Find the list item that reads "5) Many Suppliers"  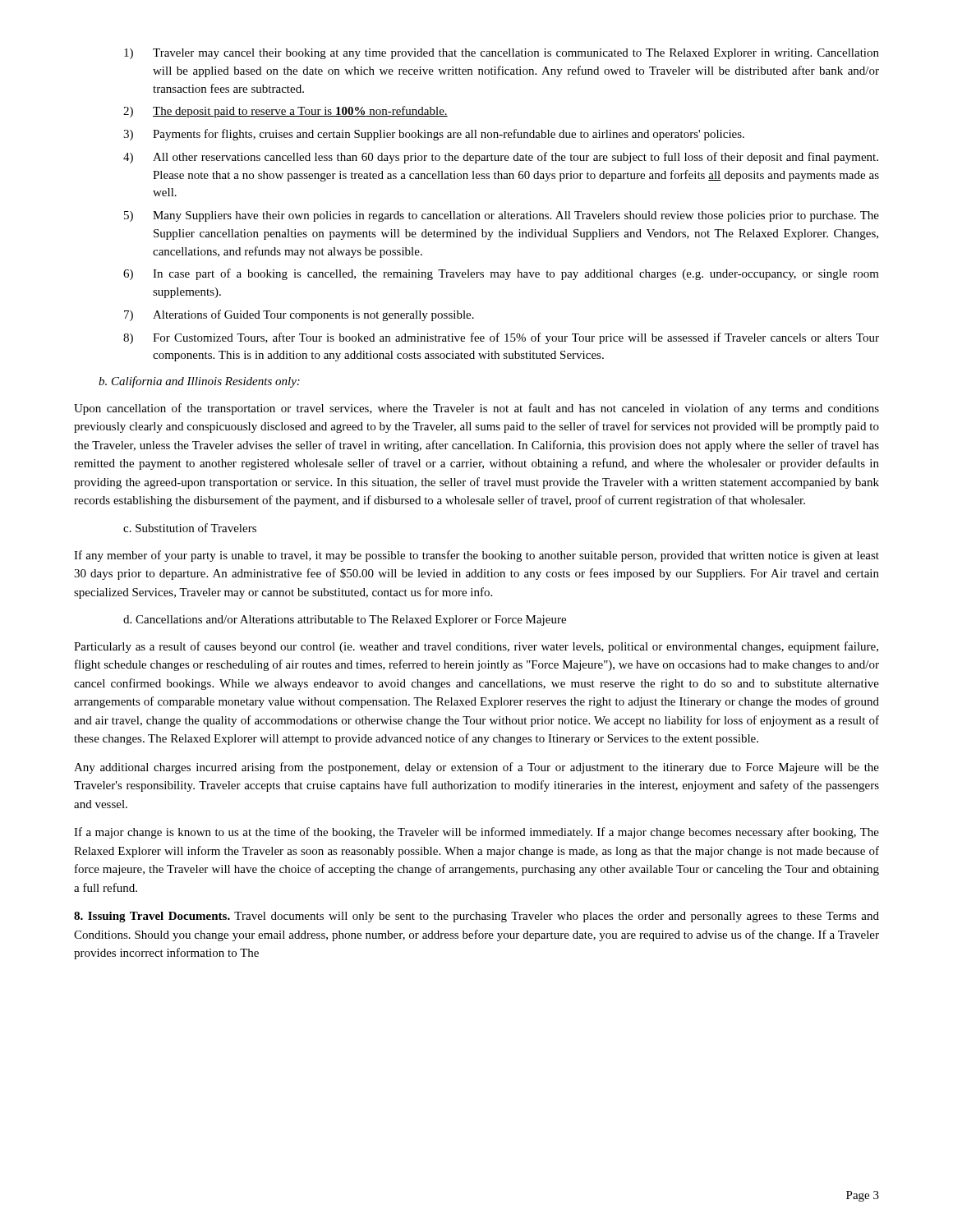[501, 234]
